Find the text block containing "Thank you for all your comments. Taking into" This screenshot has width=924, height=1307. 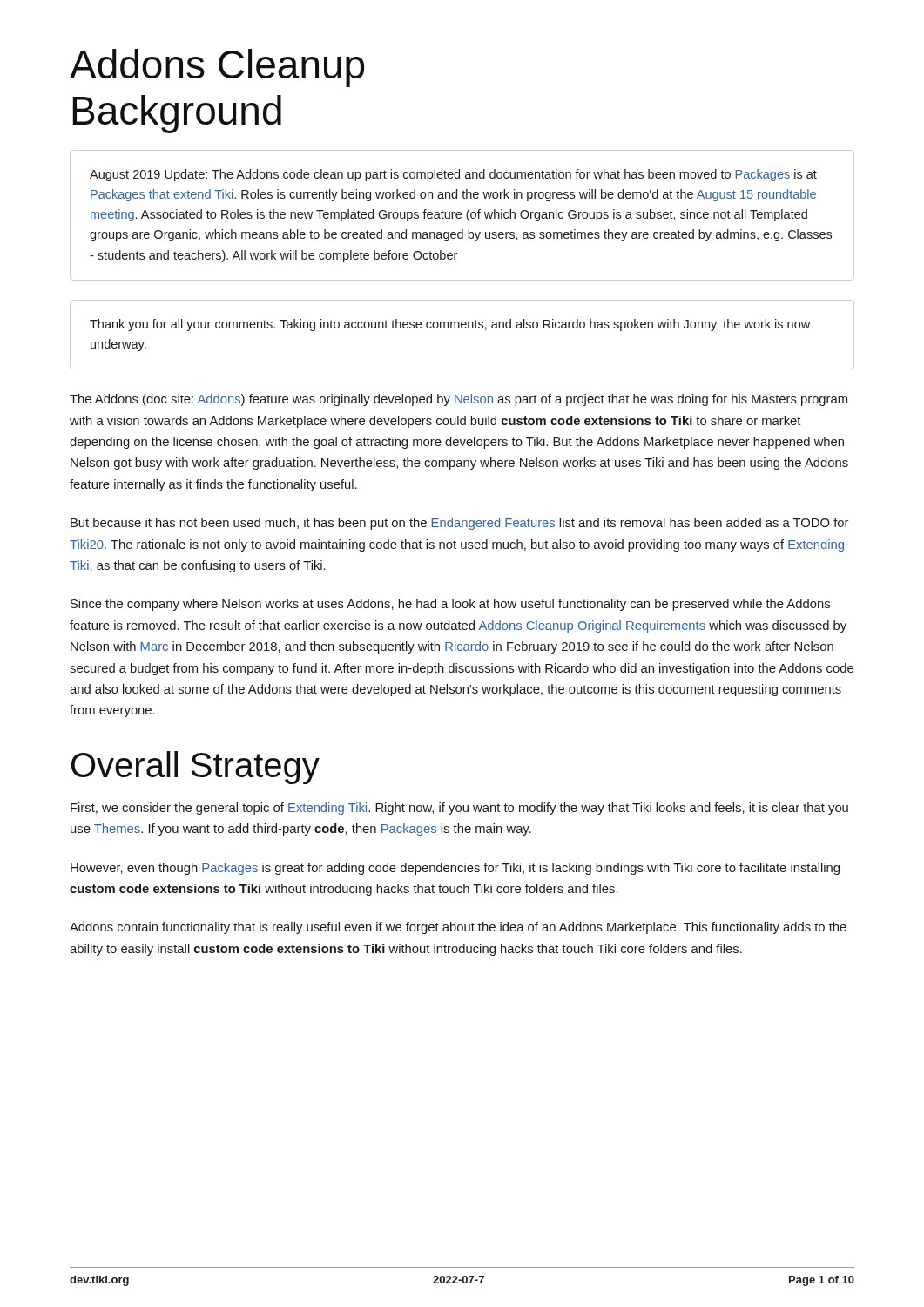coord(450,334)
